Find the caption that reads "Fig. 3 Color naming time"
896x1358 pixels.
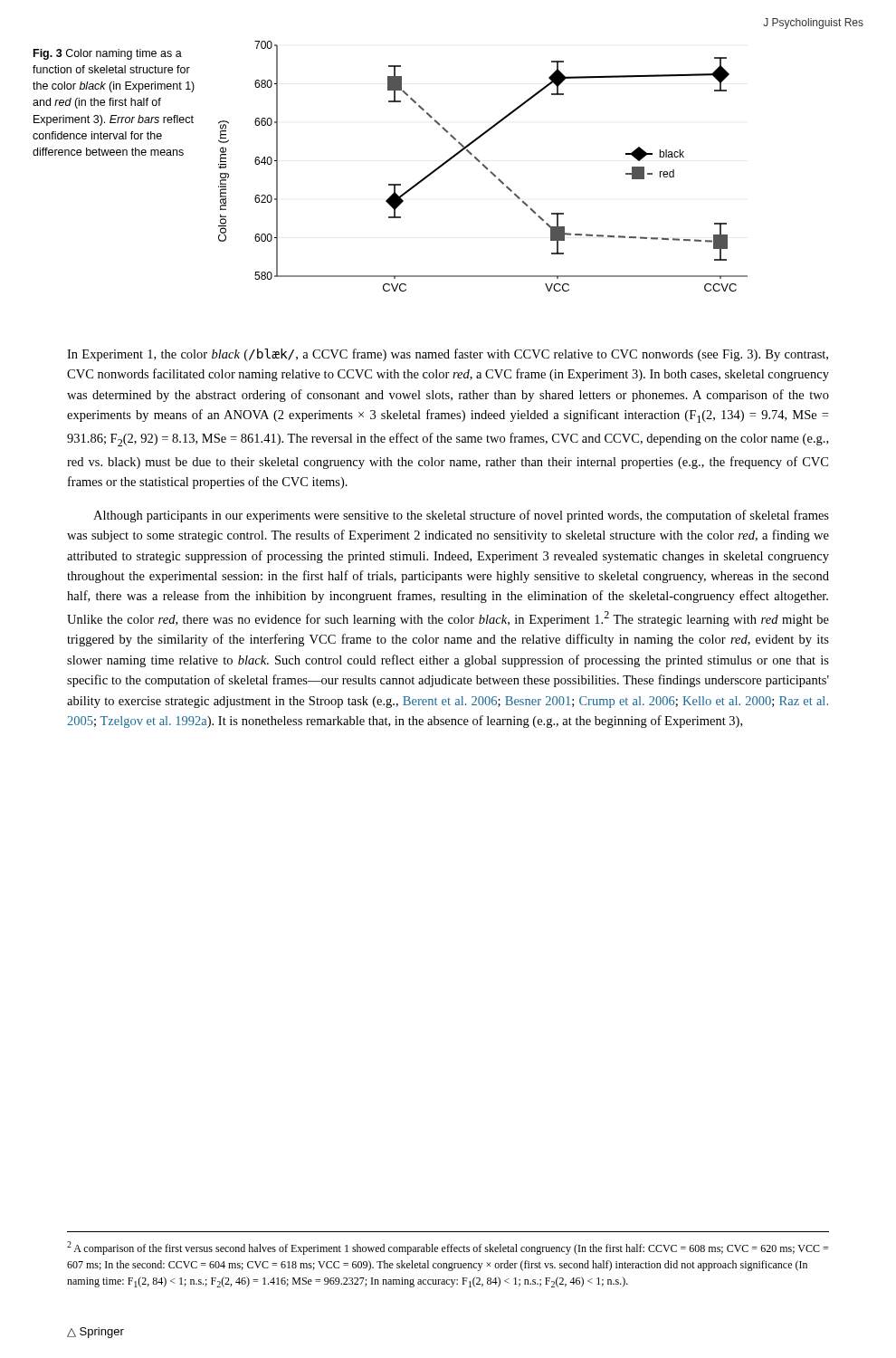tap(114, 103)
